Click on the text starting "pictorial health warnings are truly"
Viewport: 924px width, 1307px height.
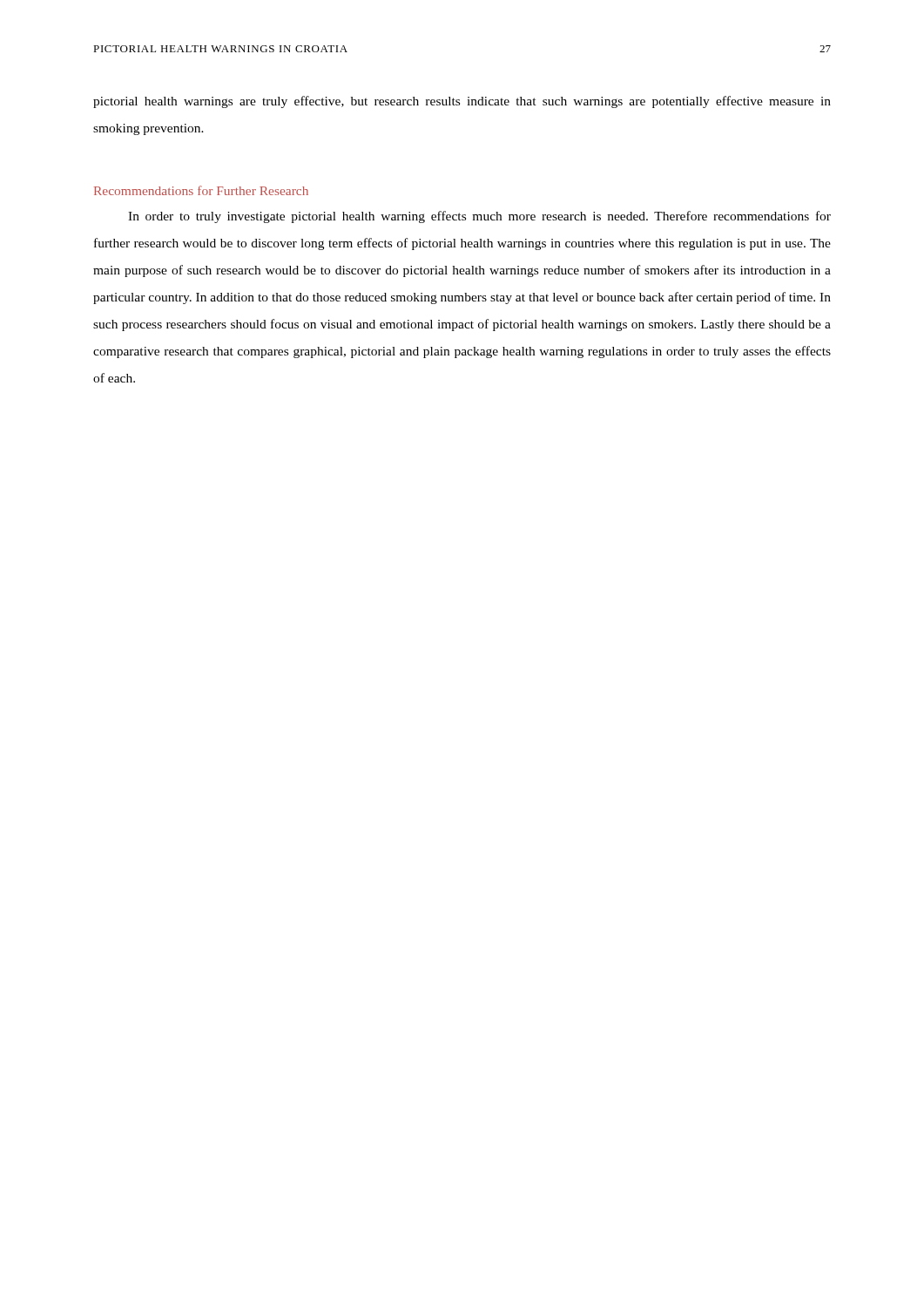click(x=462, y=114)
